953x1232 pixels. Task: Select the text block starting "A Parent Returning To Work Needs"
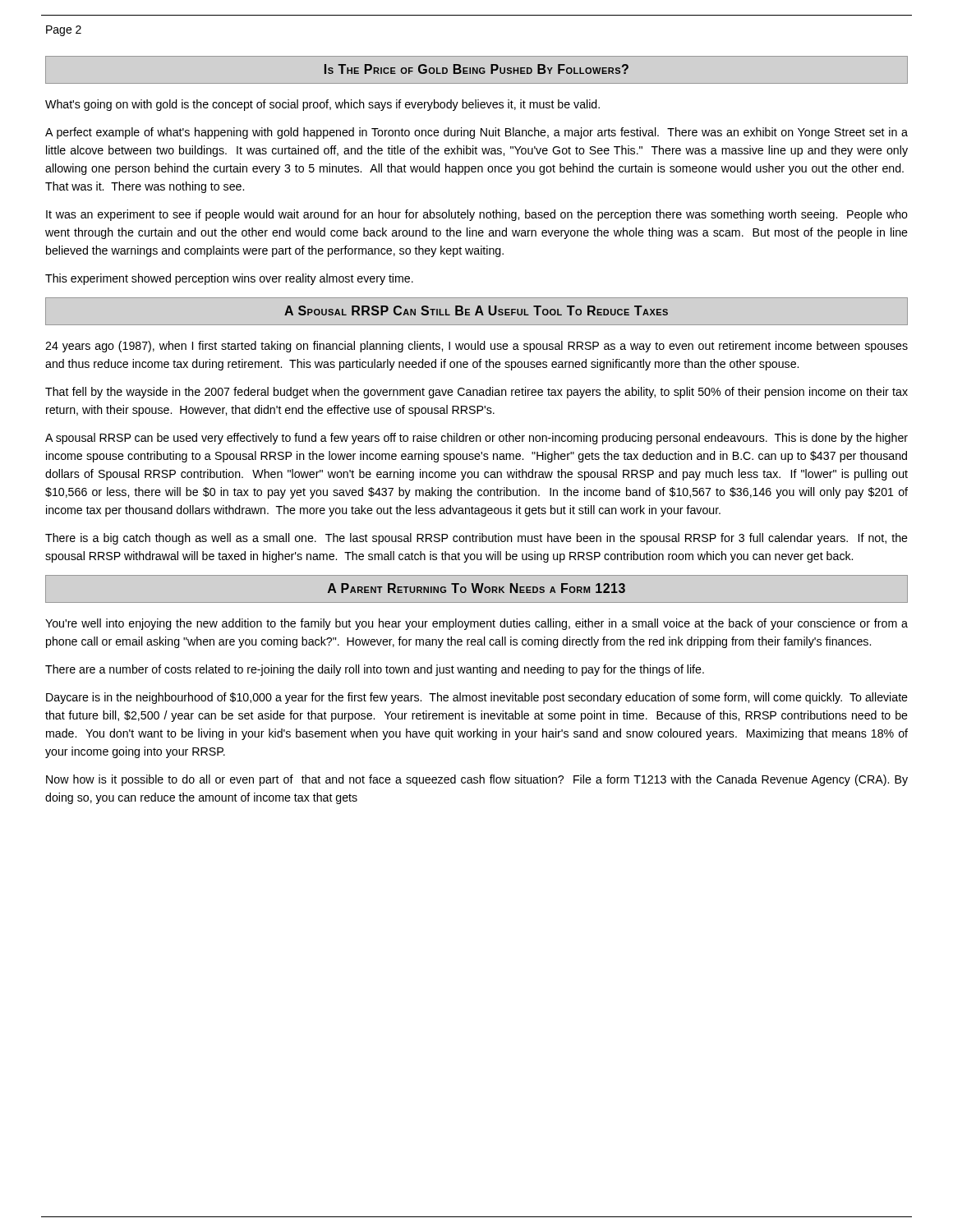point(476,588)
